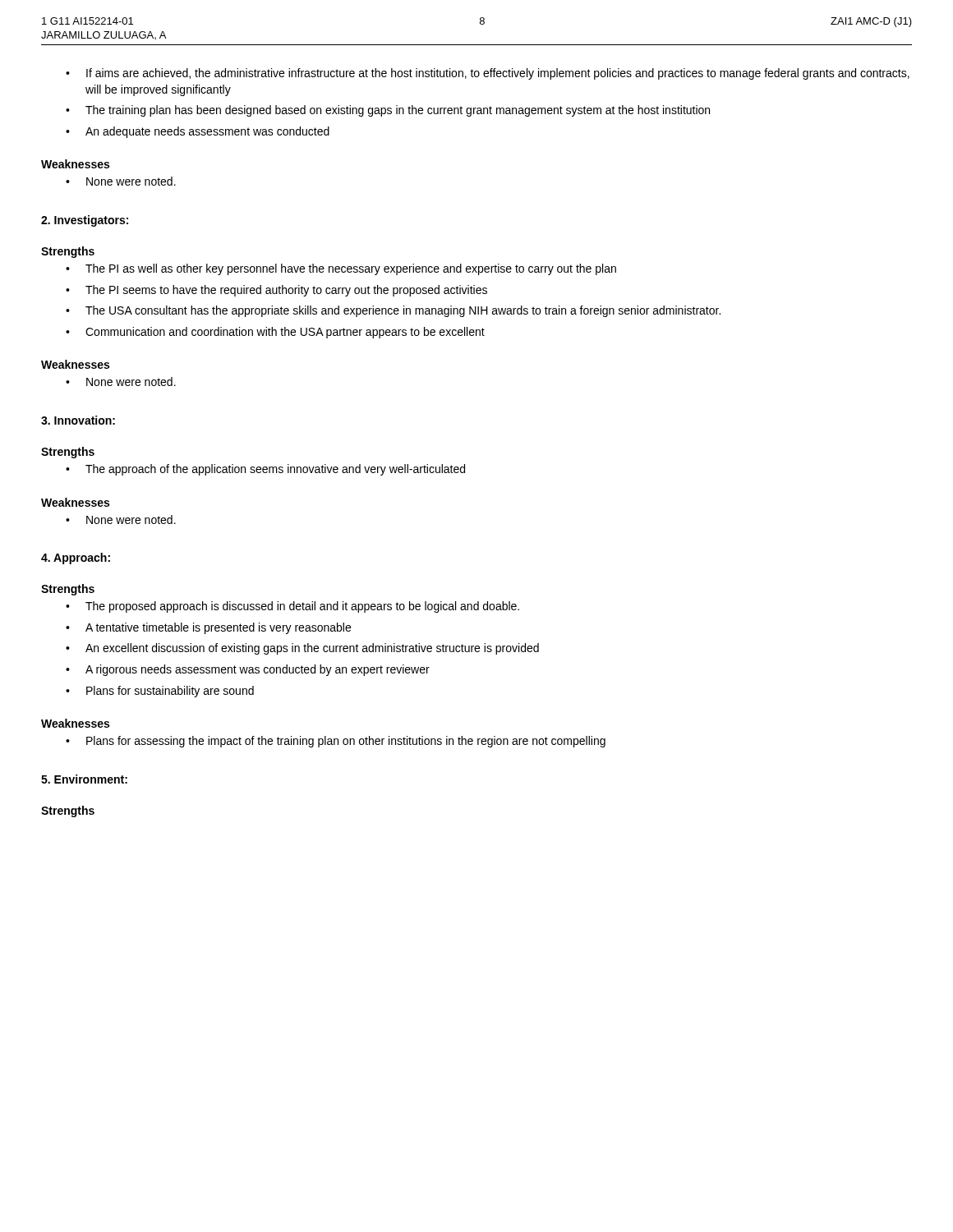
Task: Point to the block starting "• Communication and"
Action: 489,332
